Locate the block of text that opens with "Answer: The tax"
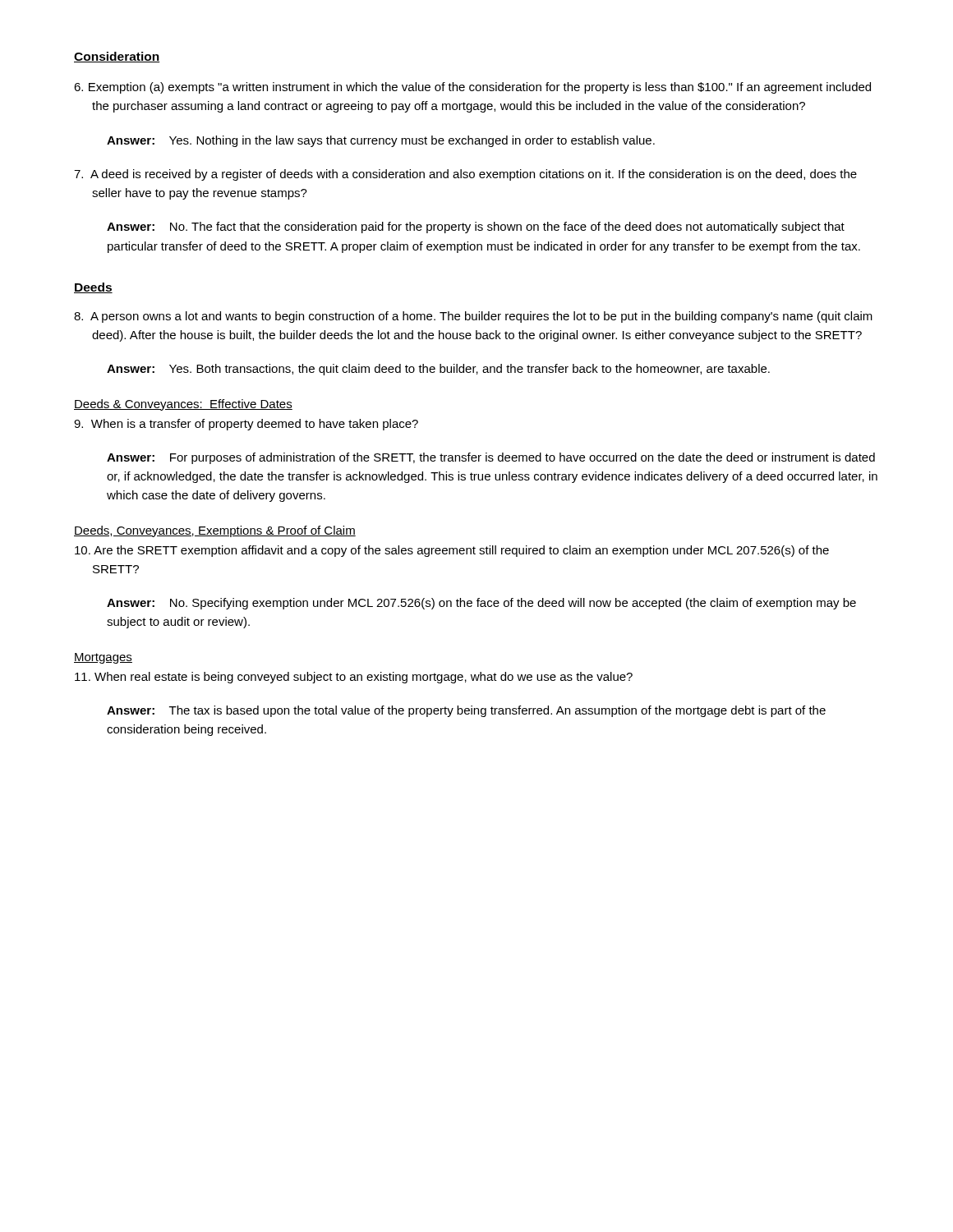This screenshot has height=1232, width=953. tap(493, 719)
